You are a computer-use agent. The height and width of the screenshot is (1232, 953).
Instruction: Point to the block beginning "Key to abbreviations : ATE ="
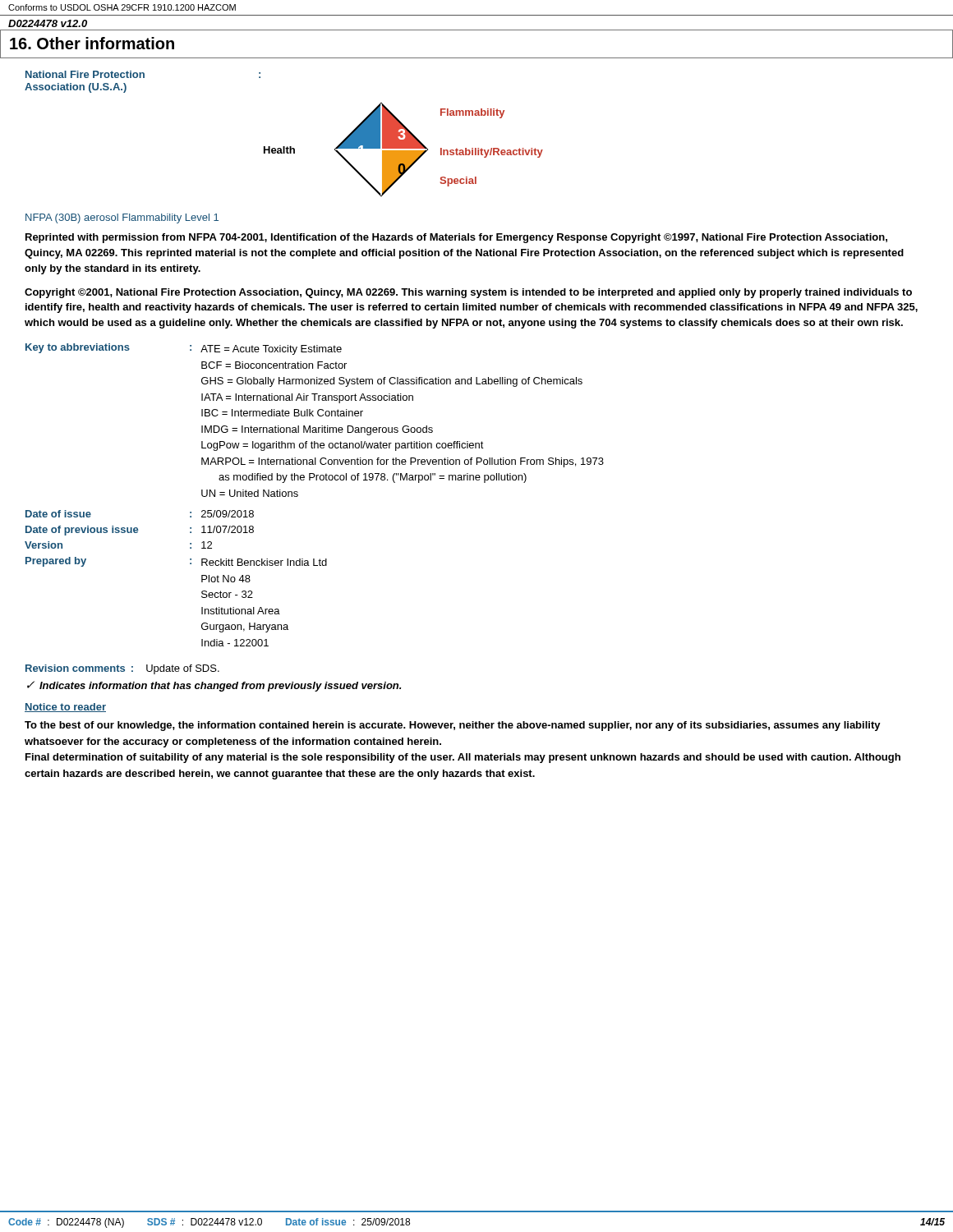click(x=314, y=421)
